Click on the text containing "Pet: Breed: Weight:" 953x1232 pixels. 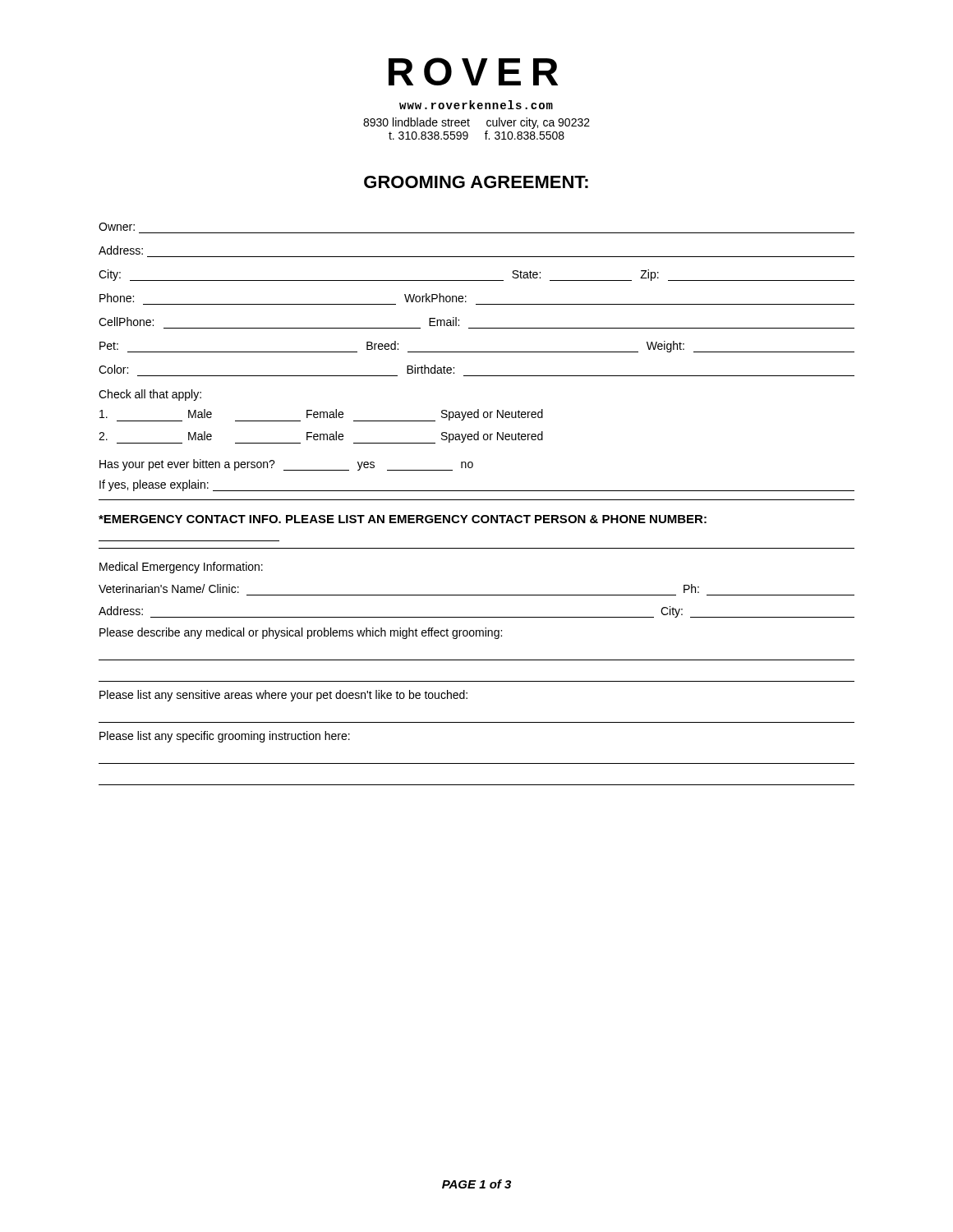[476, 345]
